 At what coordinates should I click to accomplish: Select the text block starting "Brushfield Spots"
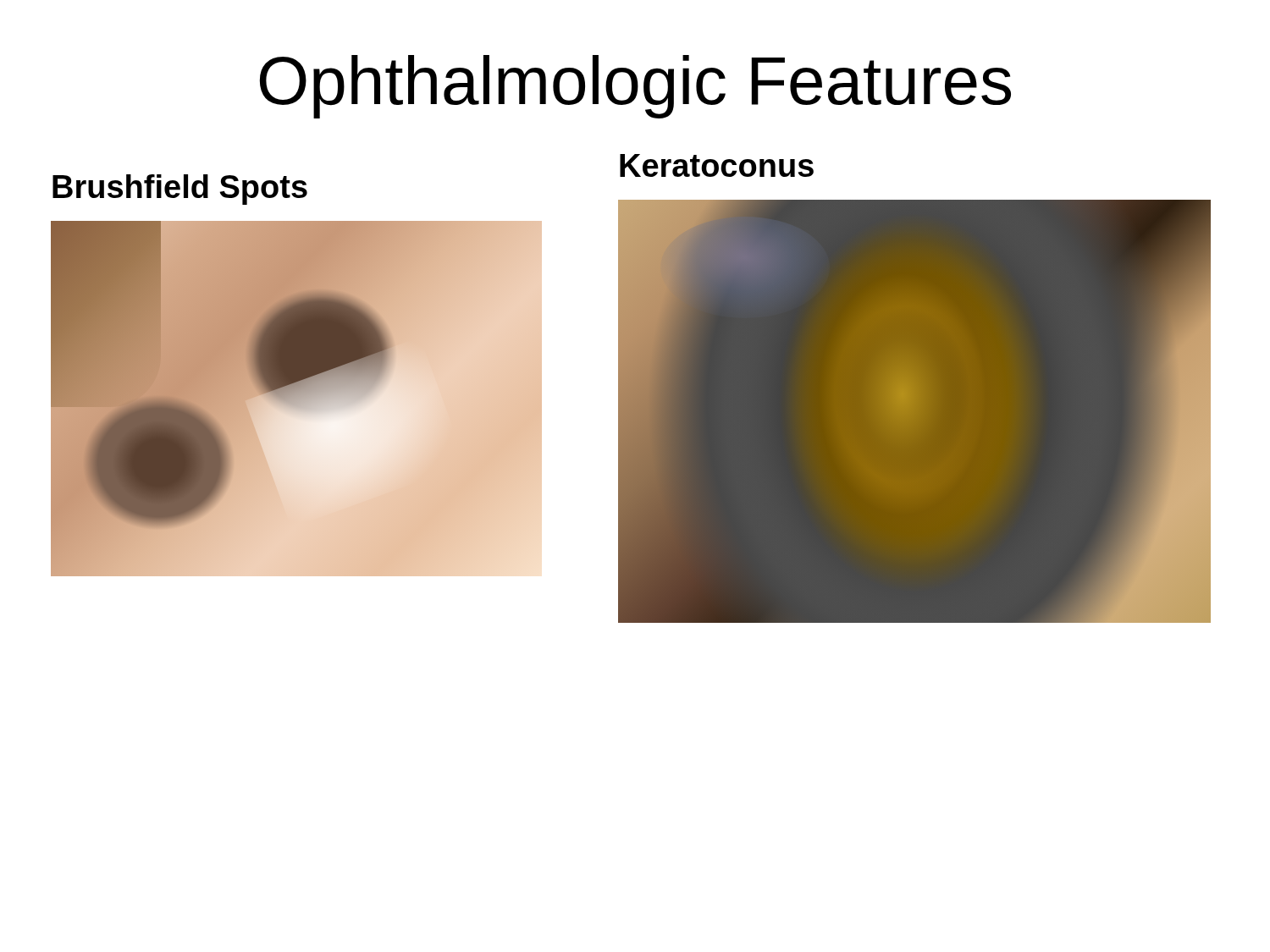[313, 373]
